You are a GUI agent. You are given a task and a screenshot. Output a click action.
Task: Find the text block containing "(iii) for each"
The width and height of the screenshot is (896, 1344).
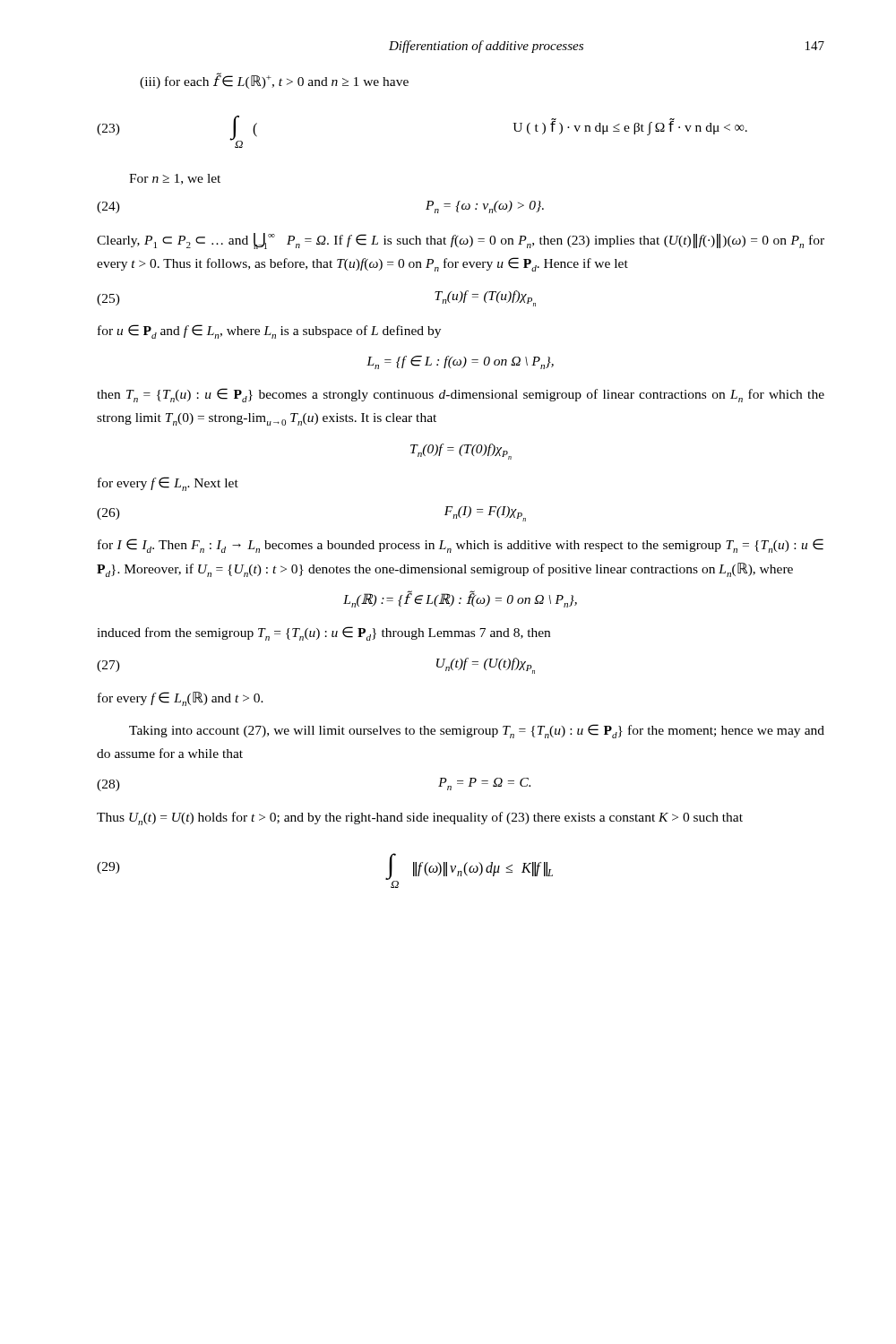[x=274, y=80]
